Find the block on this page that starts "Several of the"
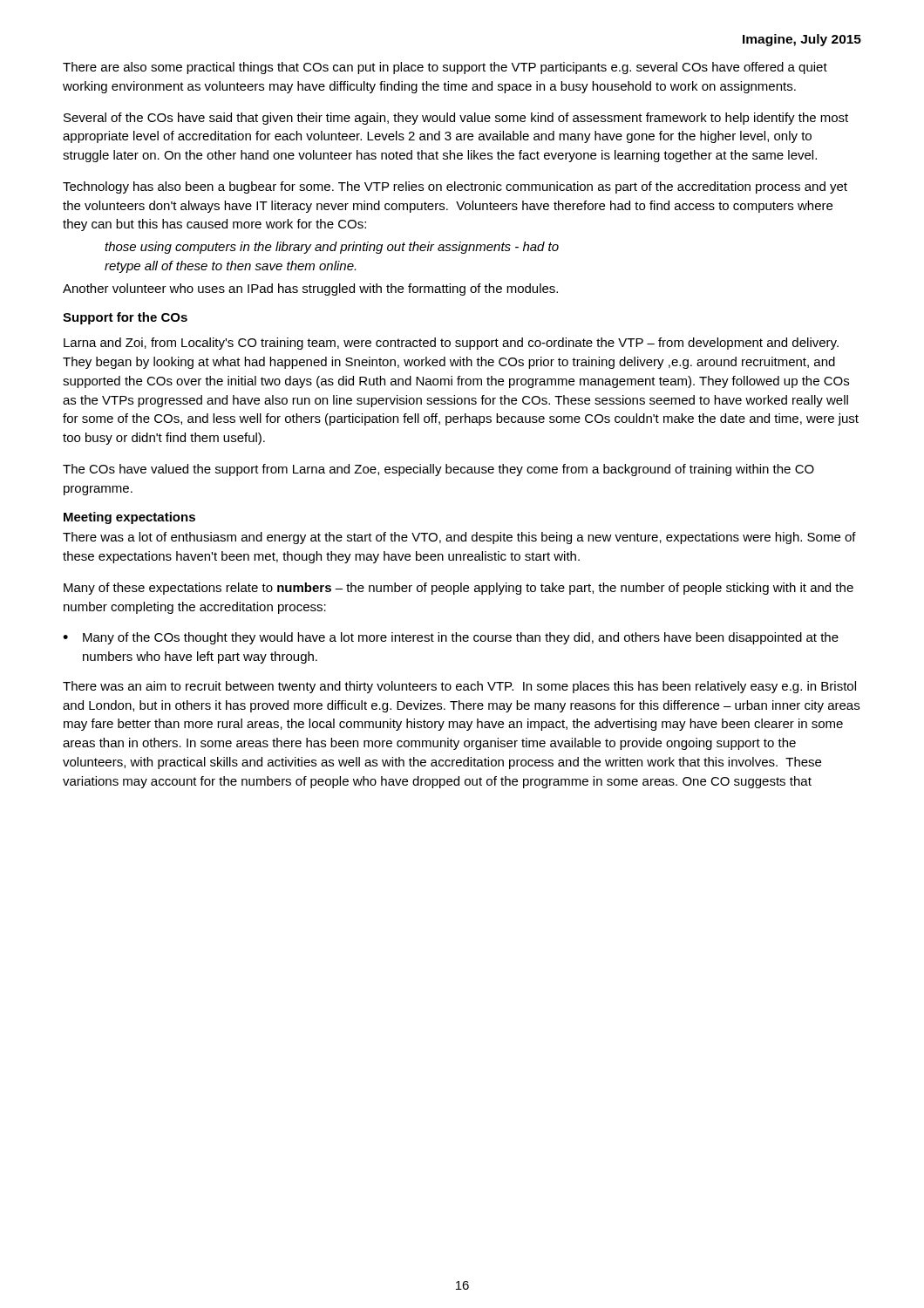This screenshot has height=1308, width=924. click(x=456, y=136)
